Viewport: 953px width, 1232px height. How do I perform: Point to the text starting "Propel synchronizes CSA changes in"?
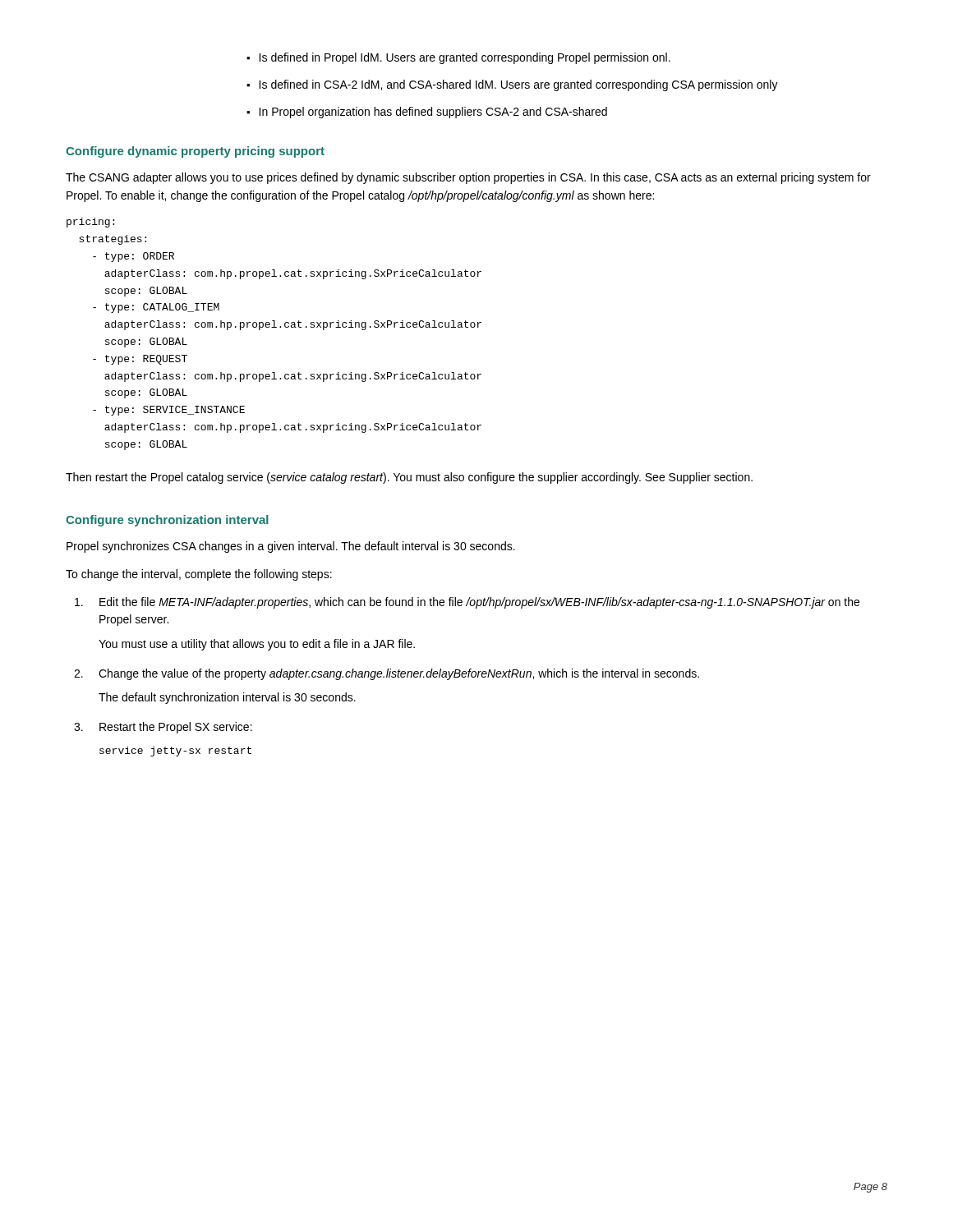[x=291, y=546]
